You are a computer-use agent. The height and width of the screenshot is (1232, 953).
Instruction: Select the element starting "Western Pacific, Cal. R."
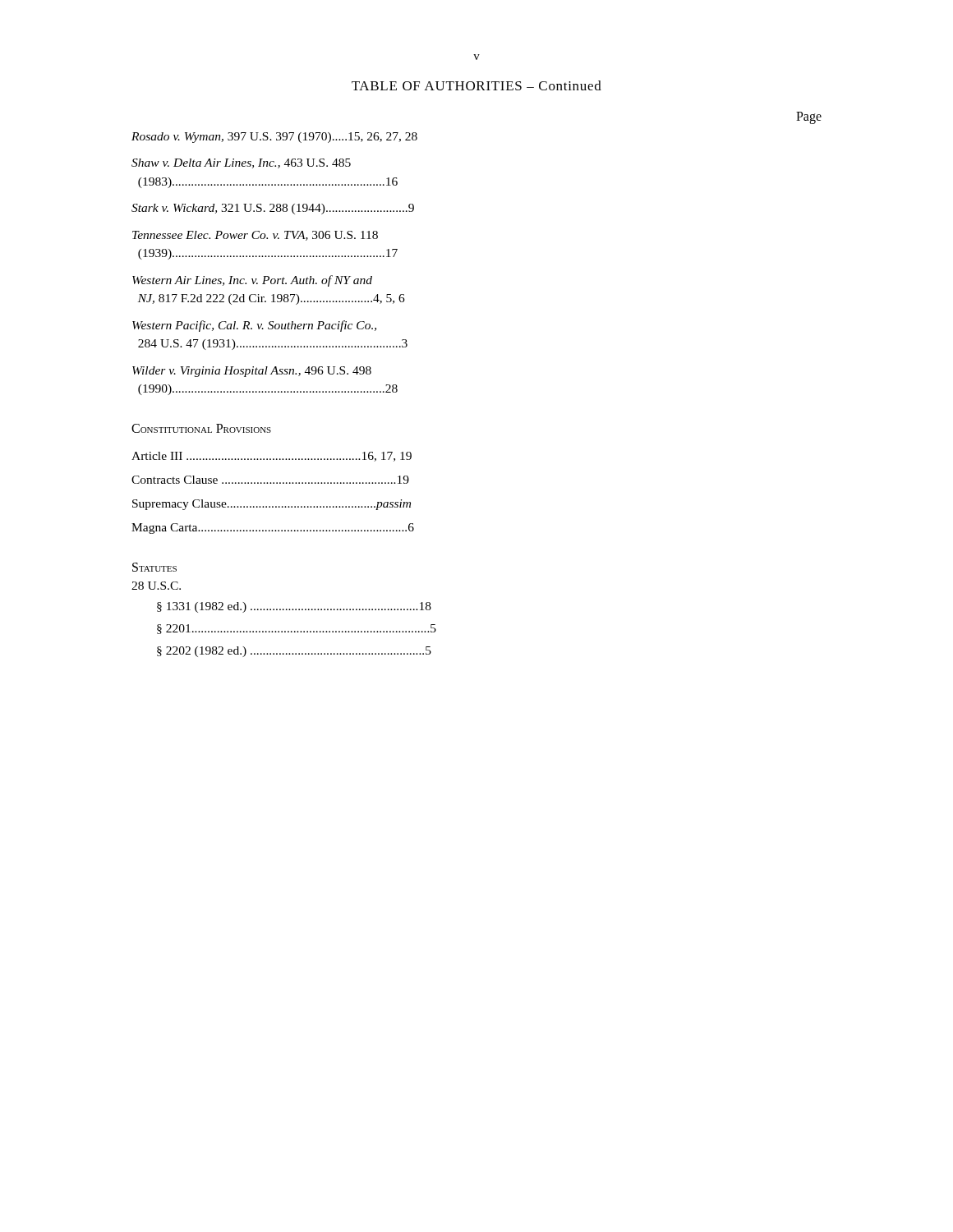(x=270, y=334)
